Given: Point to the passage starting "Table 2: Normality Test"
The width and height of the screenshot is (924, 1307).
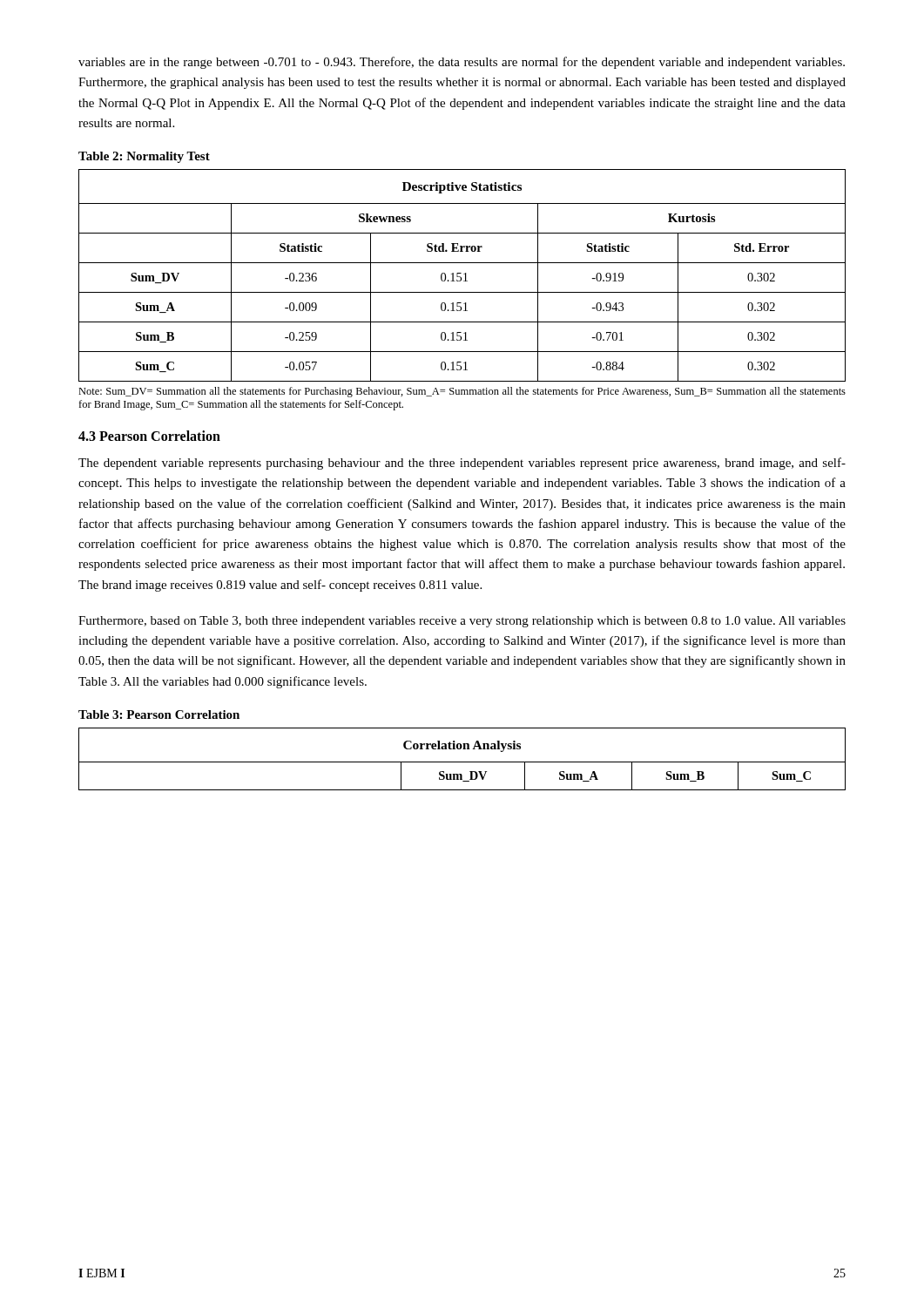Looking at the screenshot, I should 144,156.
